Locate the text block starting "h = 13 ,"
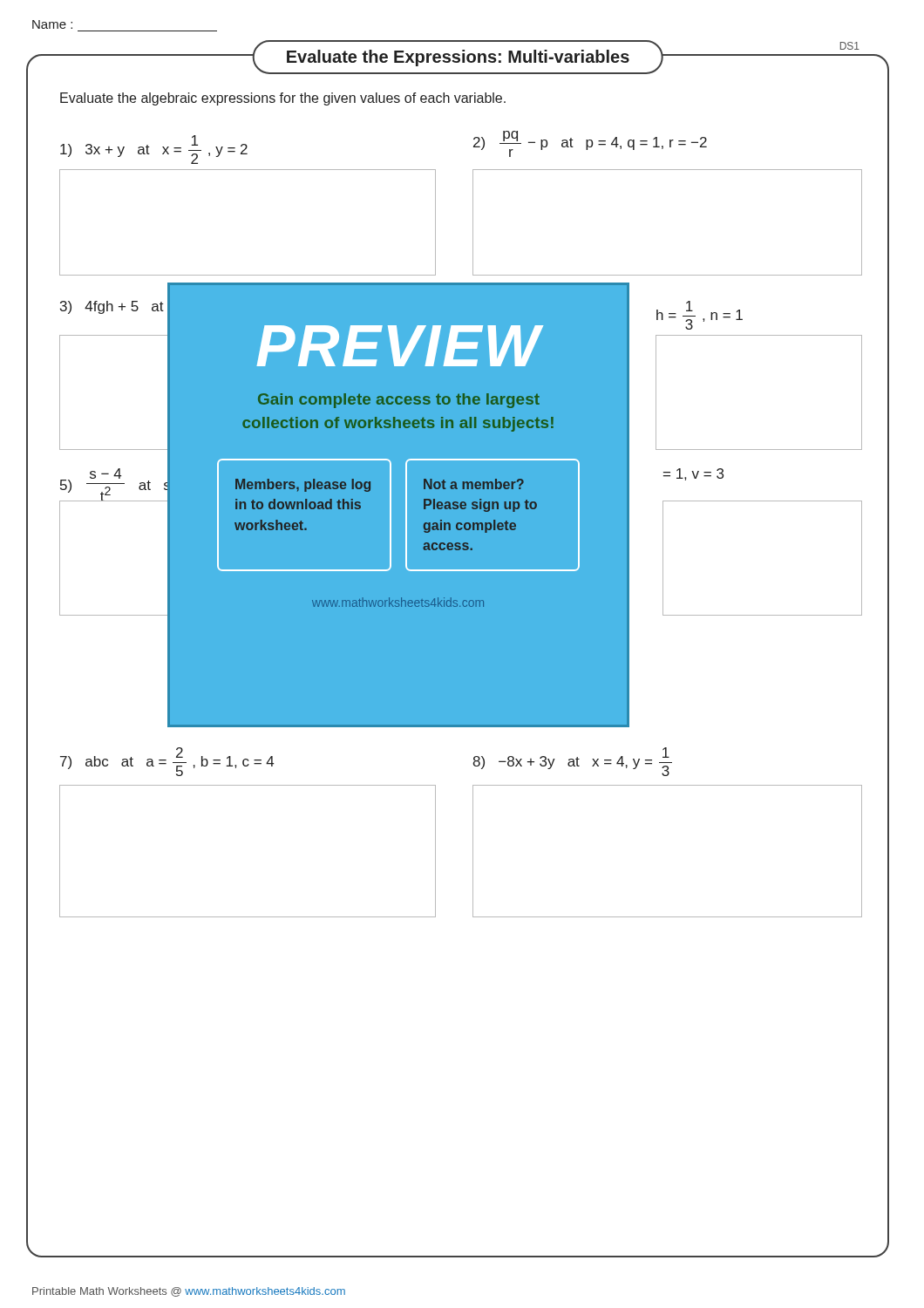 [x=699, y=316]
